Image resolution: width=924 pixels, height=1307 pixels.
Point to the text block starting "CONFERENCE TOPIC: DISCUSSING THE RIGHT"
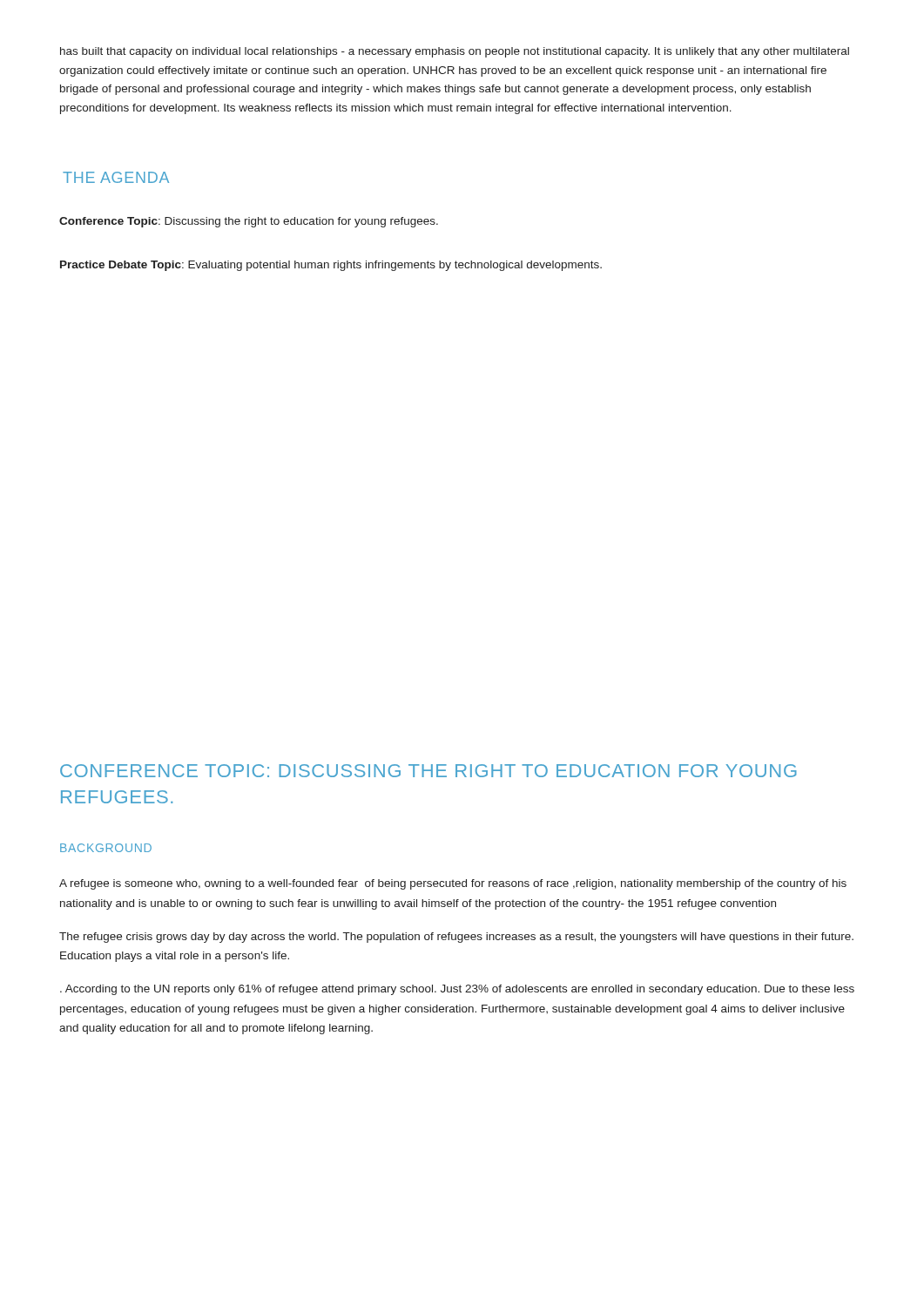[429, 784]
